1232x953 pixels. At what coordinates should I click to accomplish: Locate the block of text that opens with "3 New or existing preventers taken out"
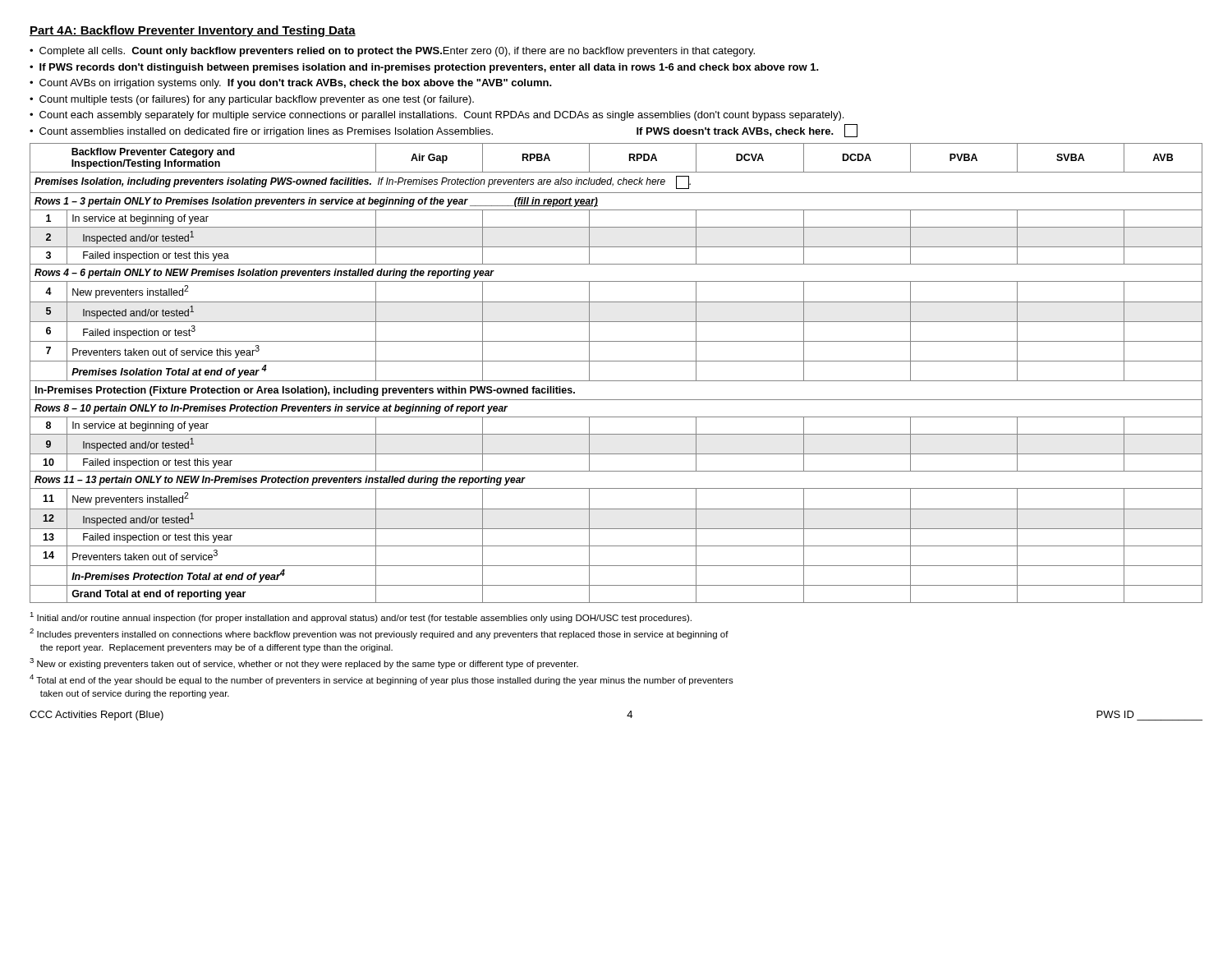(x=304, y=662)
